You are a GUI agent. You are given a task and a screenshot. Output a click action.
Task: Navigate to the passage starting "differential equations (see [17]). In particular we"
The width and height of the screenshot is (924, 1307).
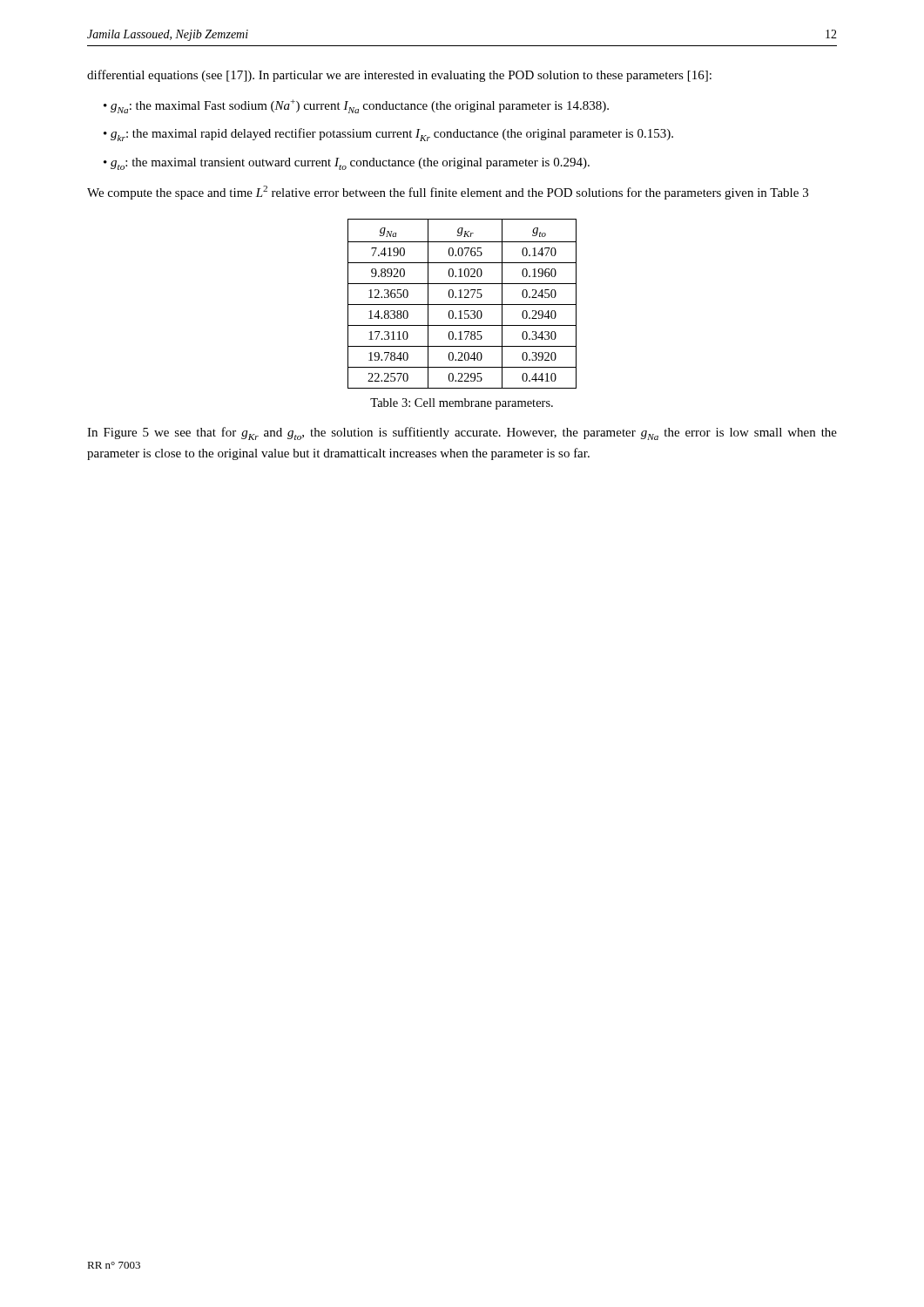point(462,75)
